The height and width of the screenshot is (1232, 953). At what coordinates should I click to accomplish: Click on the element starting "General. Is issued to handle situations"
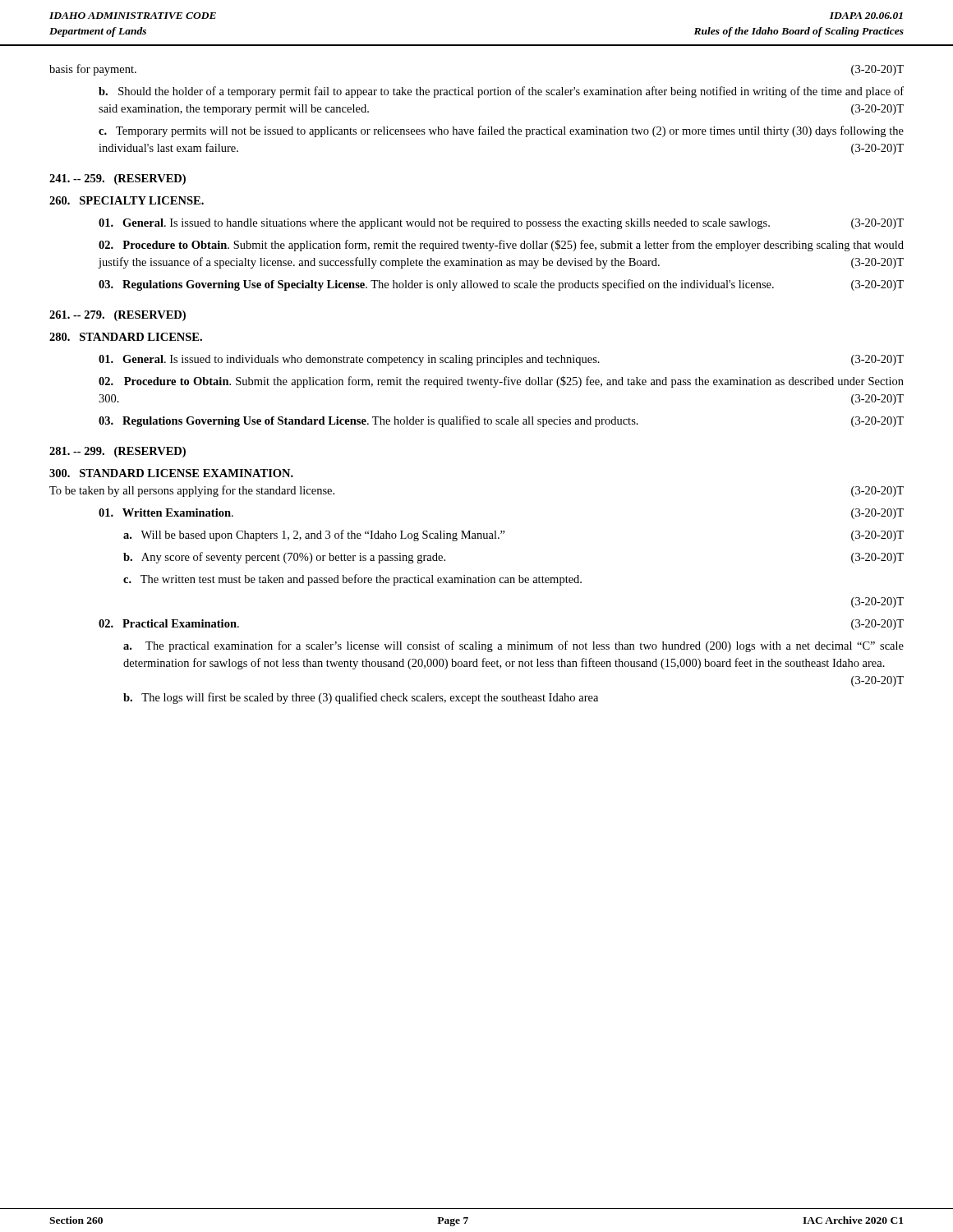coord(501,223)
